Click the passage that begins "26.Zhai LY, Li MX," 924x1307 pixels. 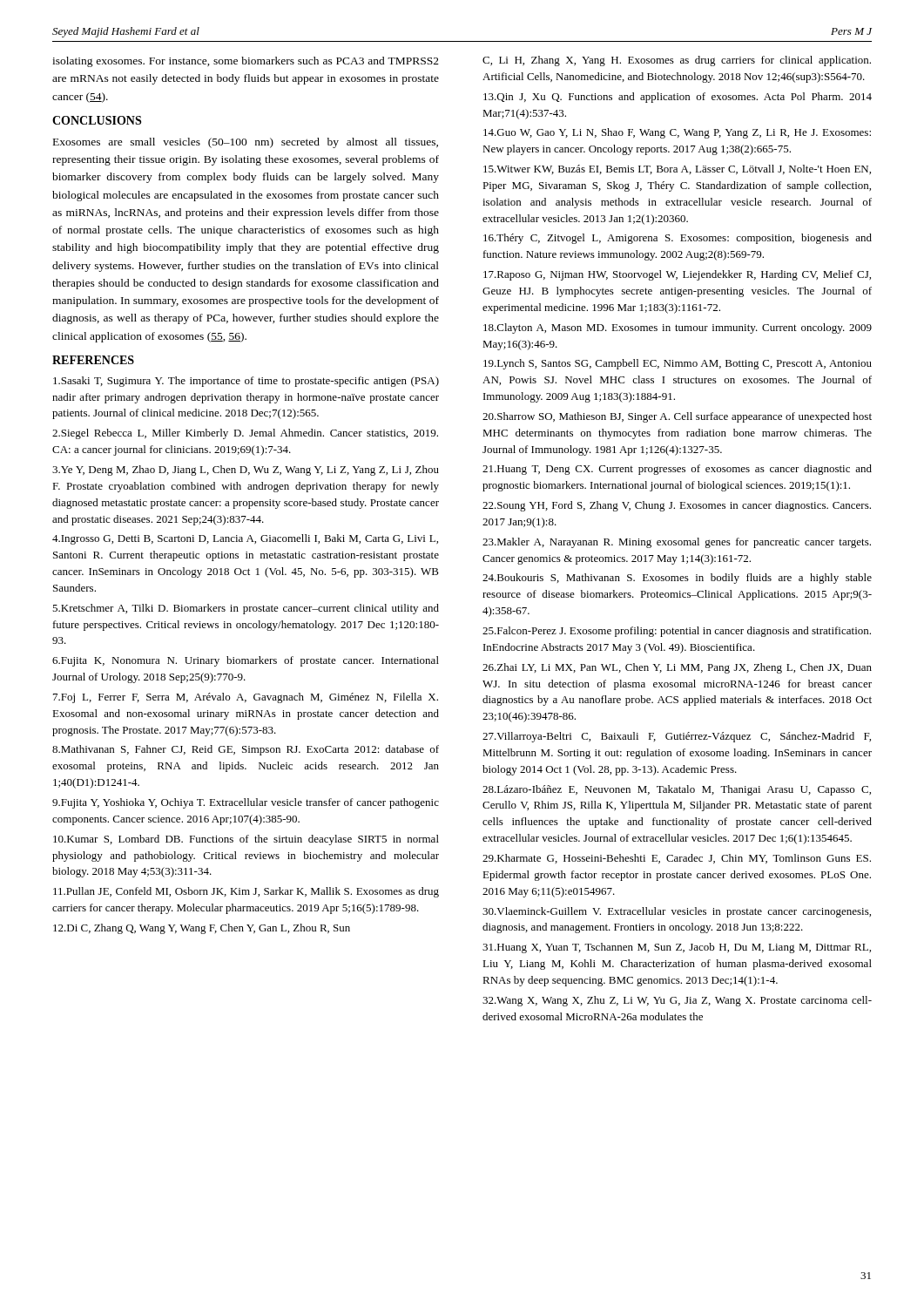tap(677, 691)
